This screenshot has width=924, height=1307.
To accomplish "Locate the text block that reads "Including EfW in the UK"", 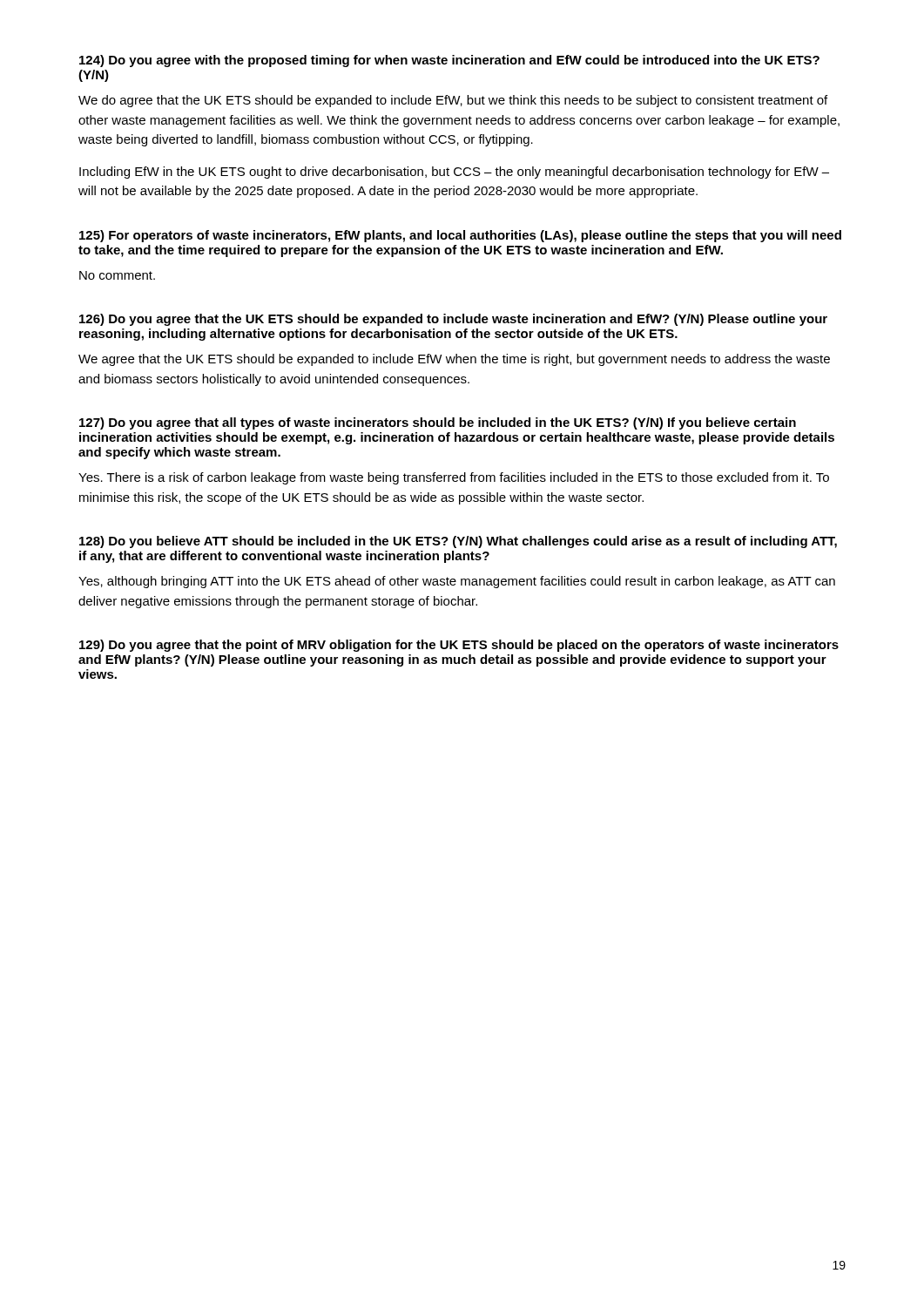I will click(454, 181).
